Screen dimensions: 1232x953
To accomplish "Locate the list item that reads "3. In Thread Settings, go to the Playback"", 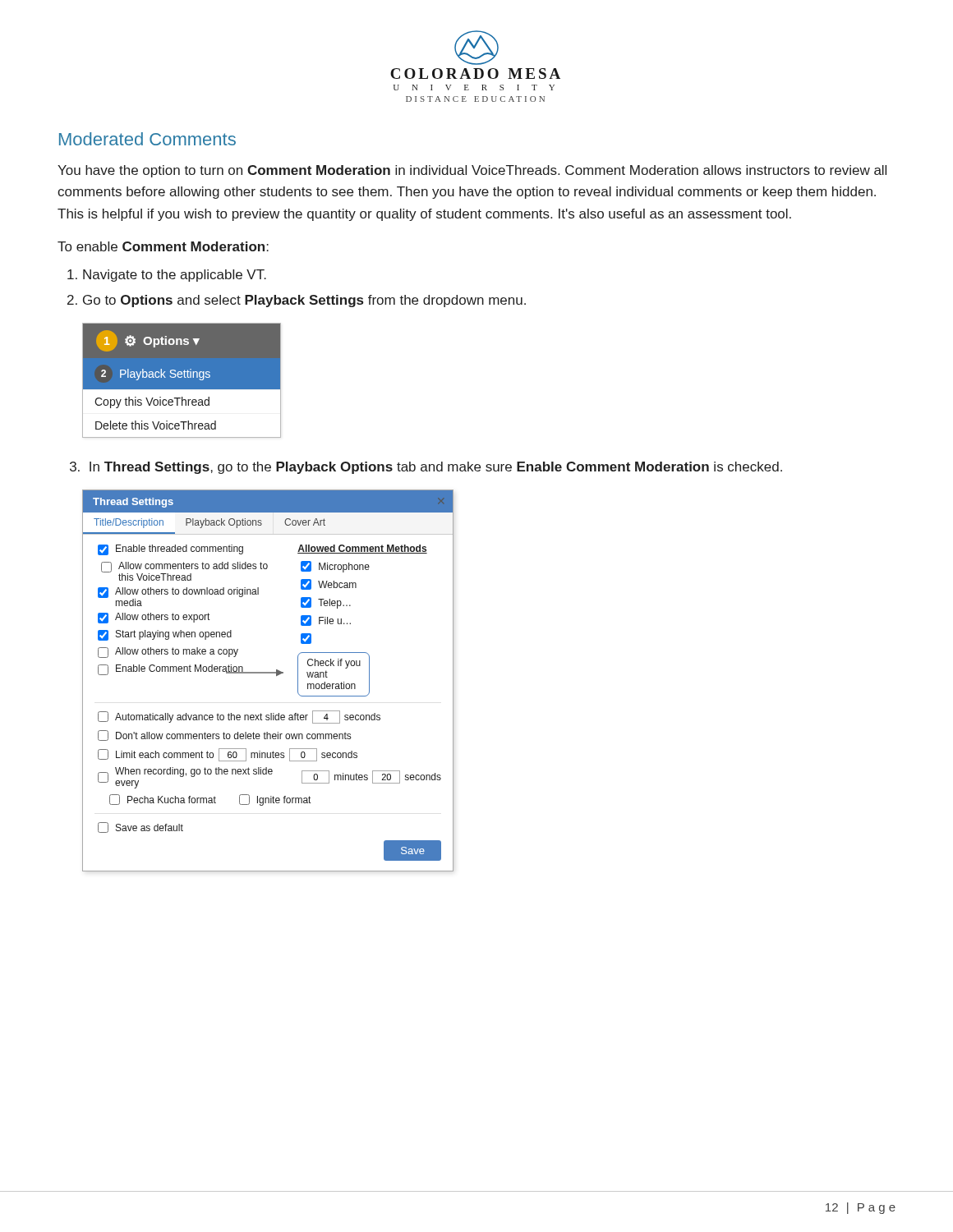I will [x=420, y=467].
